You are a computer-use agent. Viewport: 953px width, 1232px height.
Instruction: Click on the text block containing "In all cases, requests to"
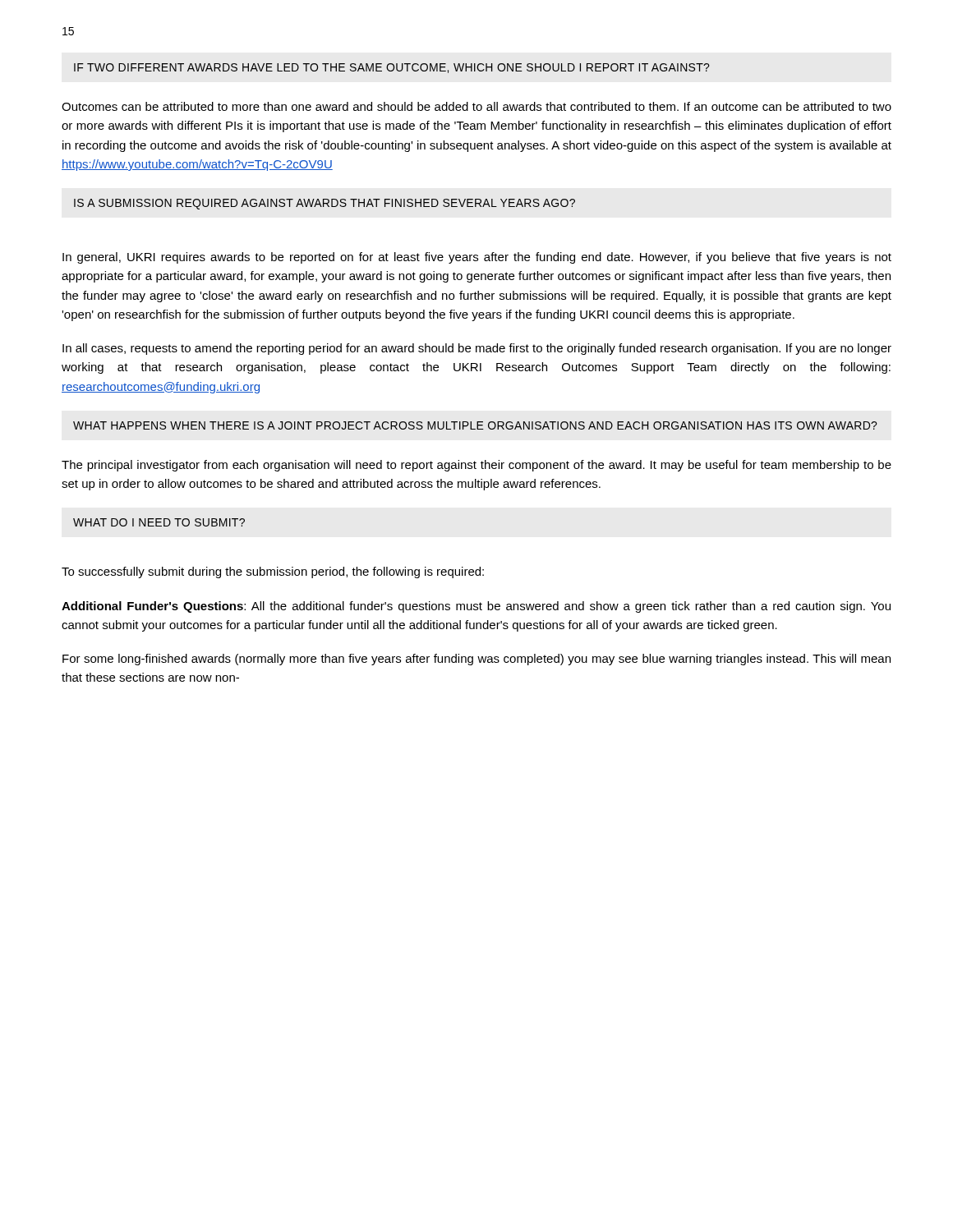pyautogui.click(x=476, y=367)
